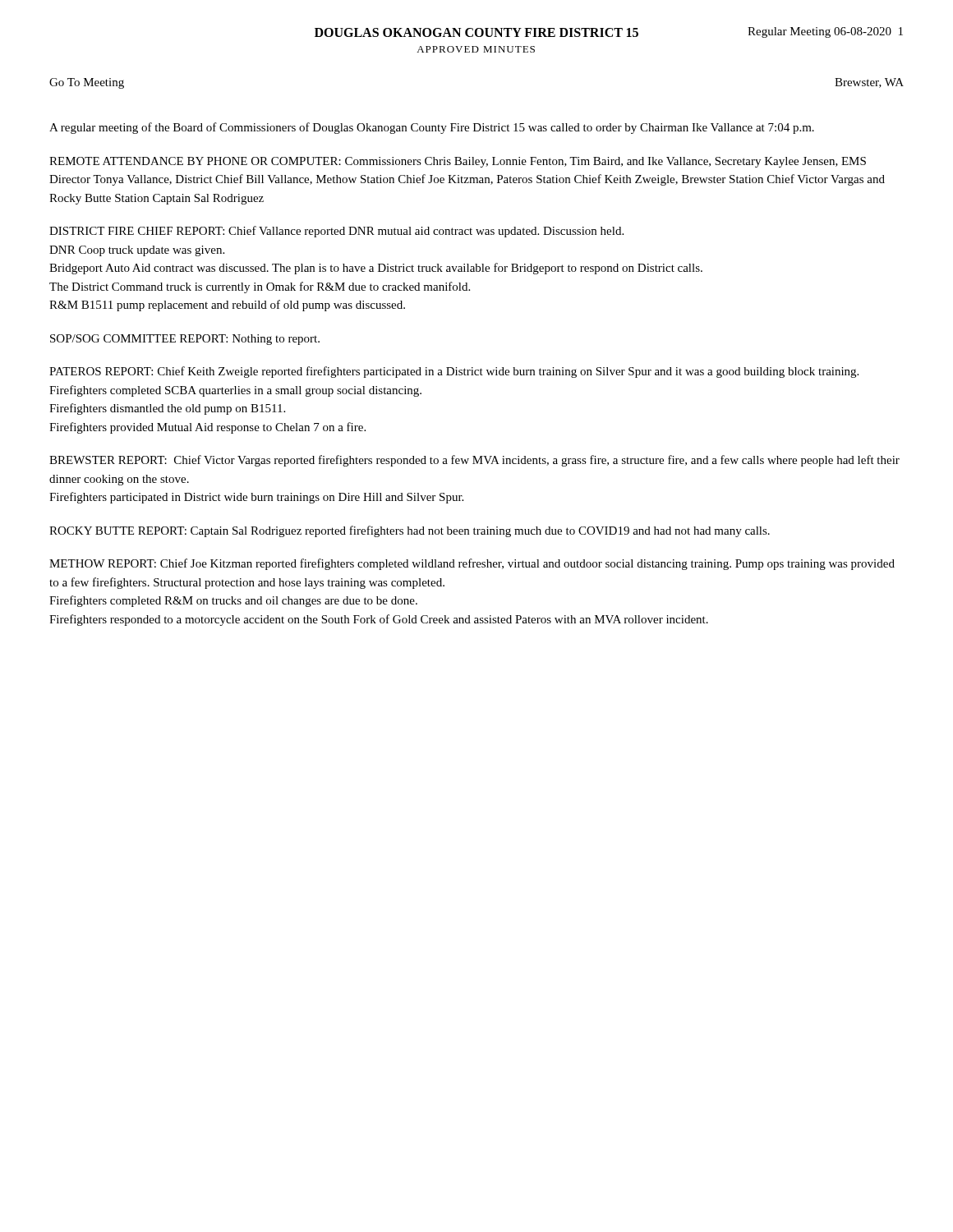Click where it says "Go To Meeting"
The width and height of the screenshot is (953, 1232).
click(87, 82)
